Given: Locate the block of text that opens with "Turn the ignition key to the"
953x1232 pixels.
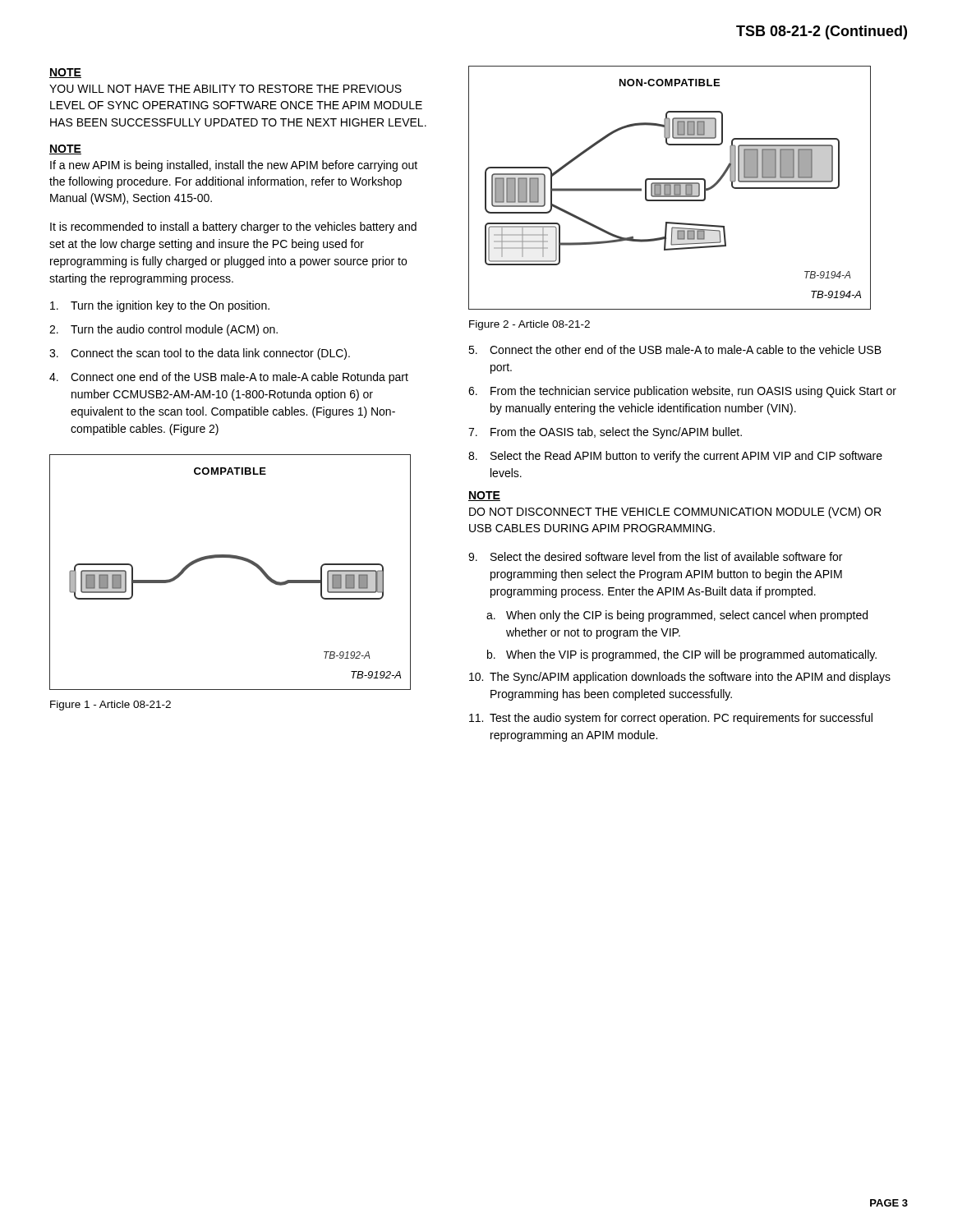Looking at the screenshot, I should click(x=238, y=306).
